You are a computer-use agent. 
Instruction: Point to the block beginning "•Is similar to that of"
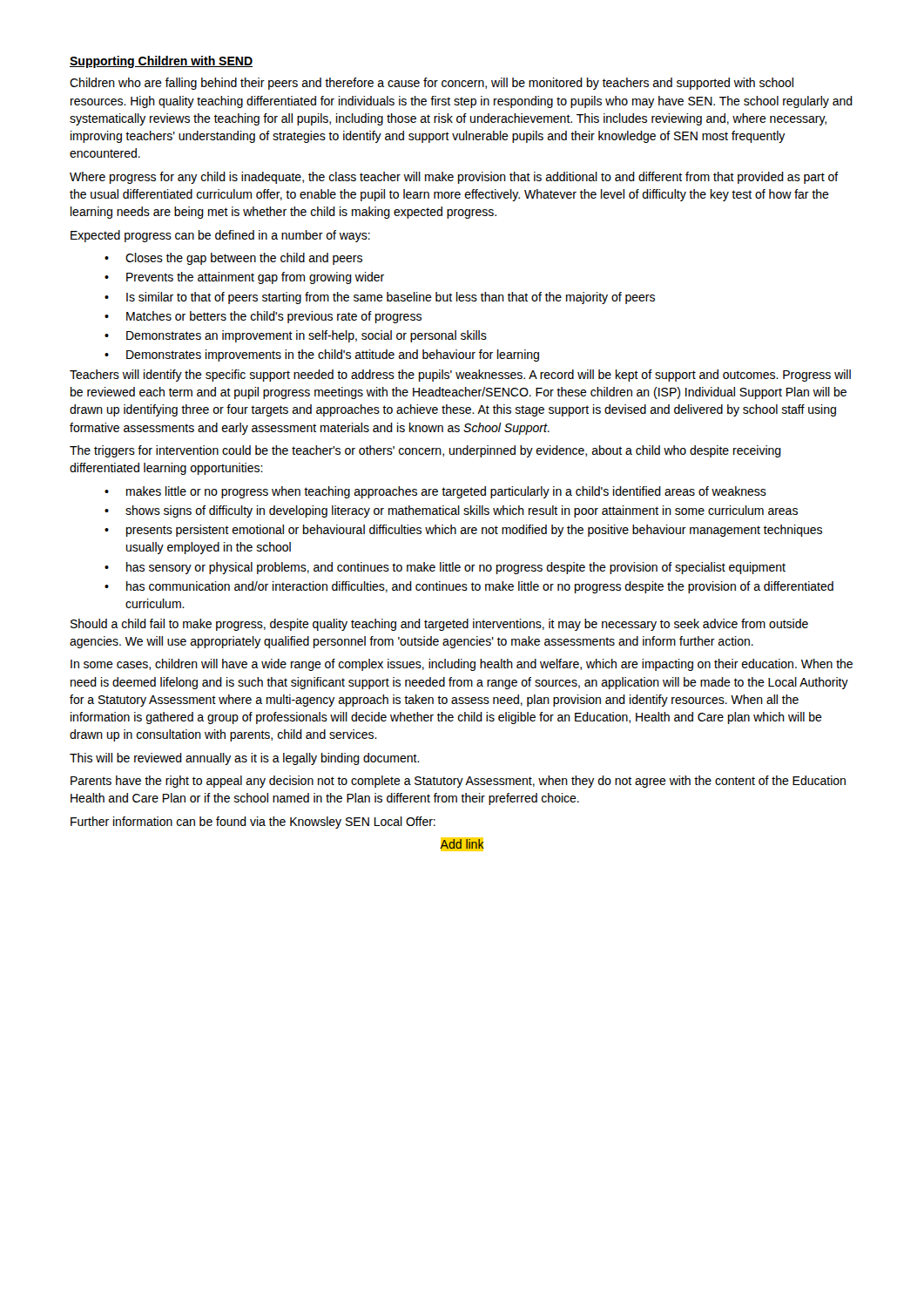click(380, 297)
